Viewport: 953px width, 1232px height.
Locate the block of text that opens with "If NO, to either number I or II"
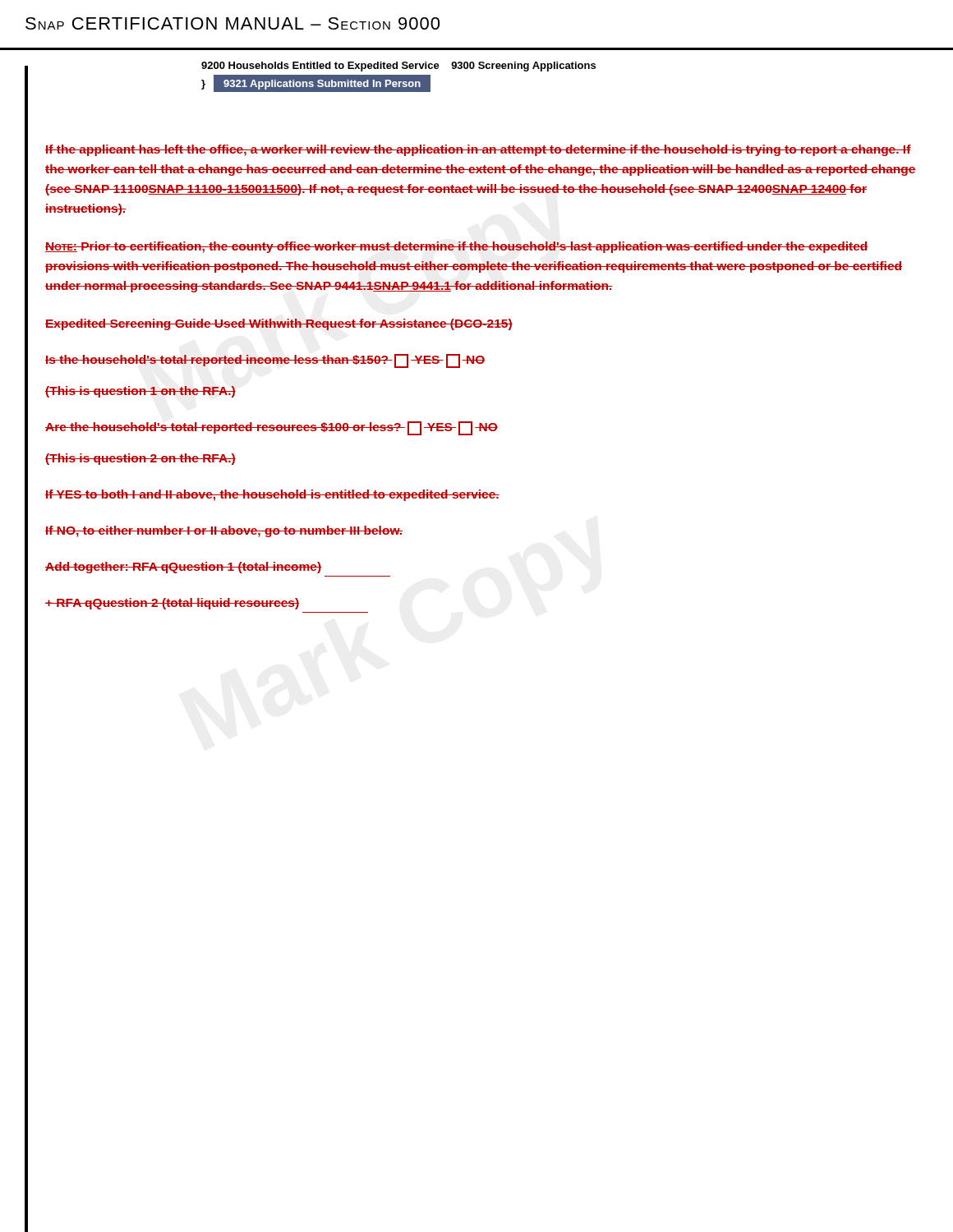(224, 530)
